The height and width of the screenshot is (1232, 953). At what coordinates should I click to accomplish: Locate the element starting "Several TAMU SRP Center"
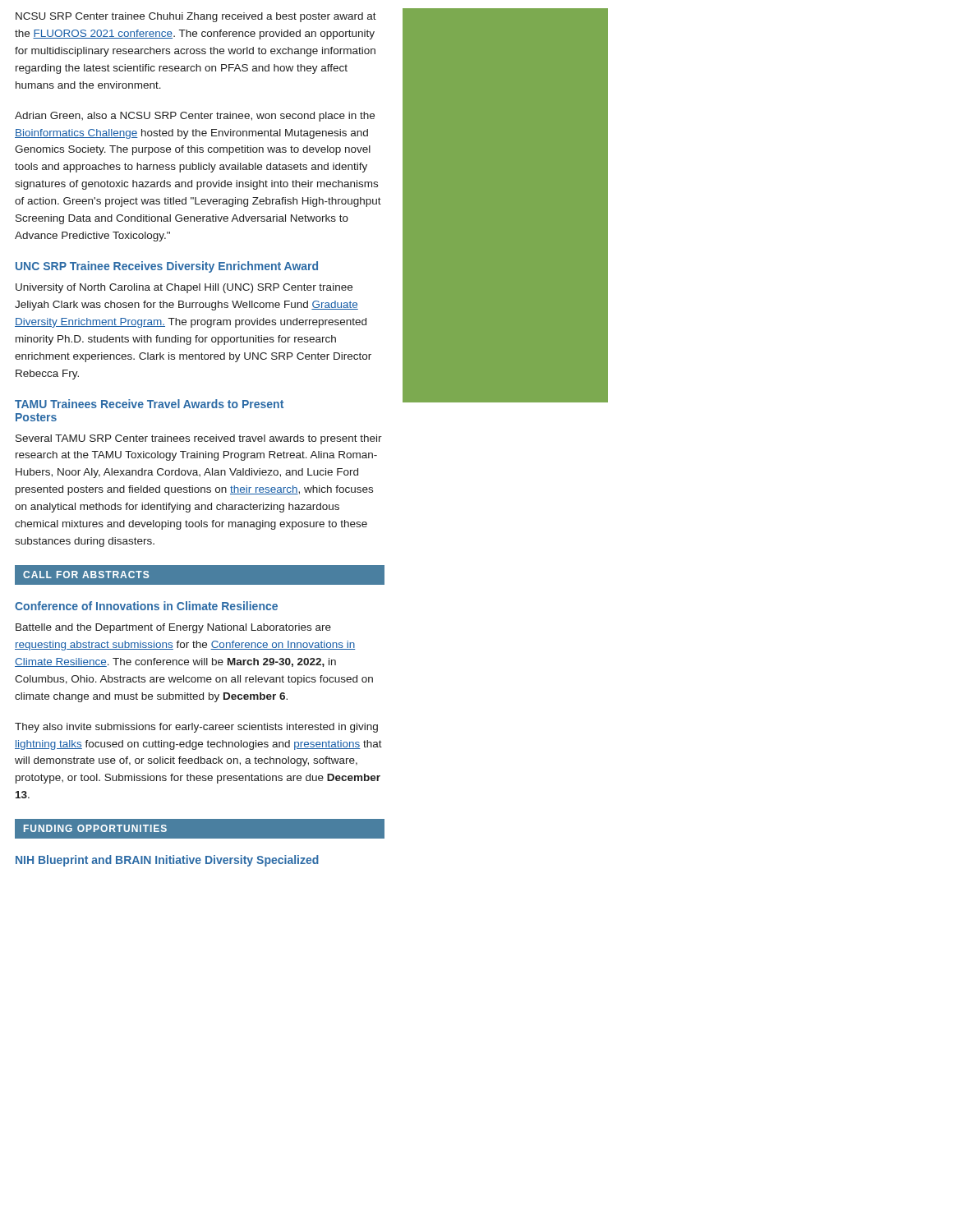pos(198,489)
